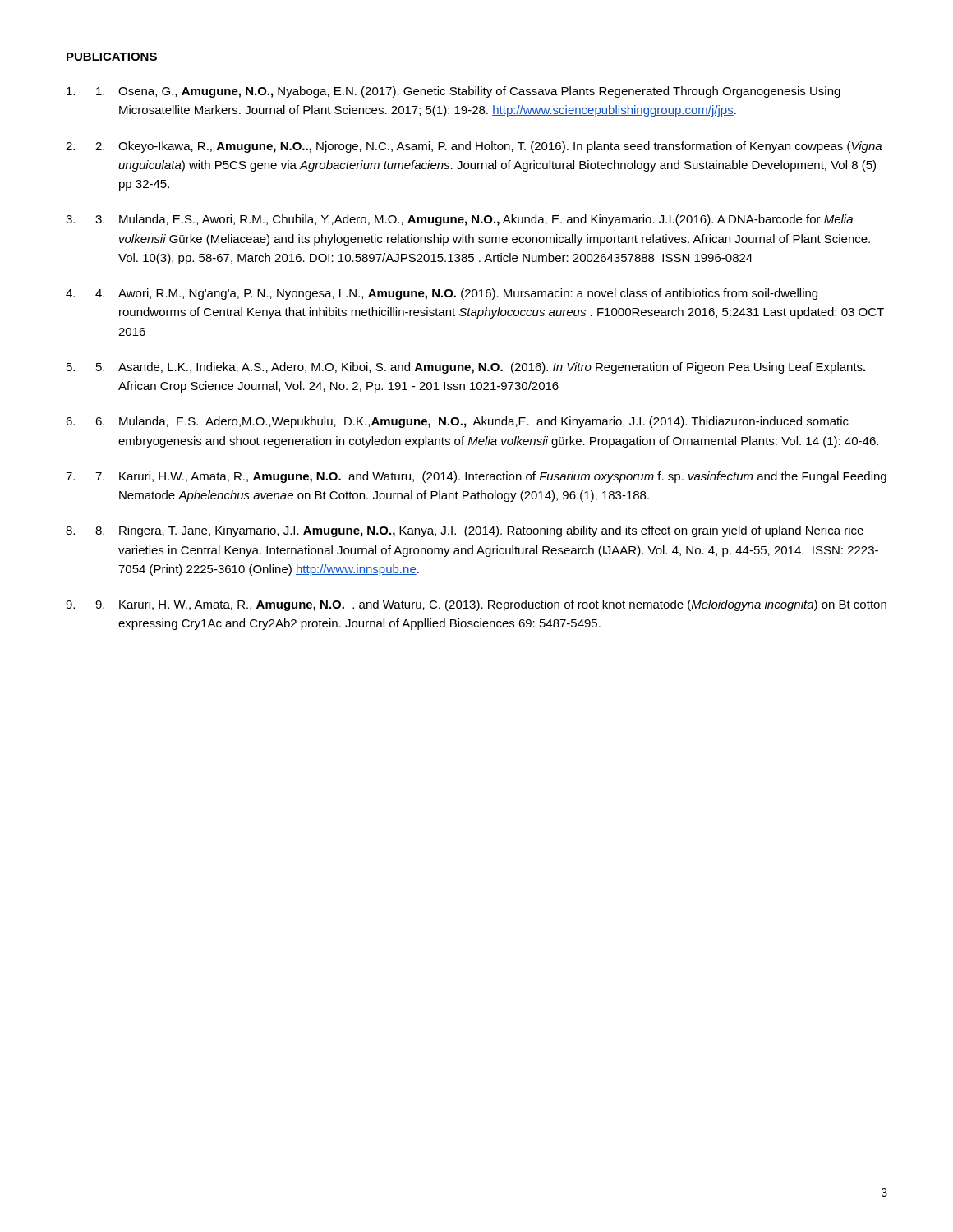The image size is (953, 1232).
Task: Select the region starting "Osena, G., Amugune, N.O.,"
Action: point(491,100)
